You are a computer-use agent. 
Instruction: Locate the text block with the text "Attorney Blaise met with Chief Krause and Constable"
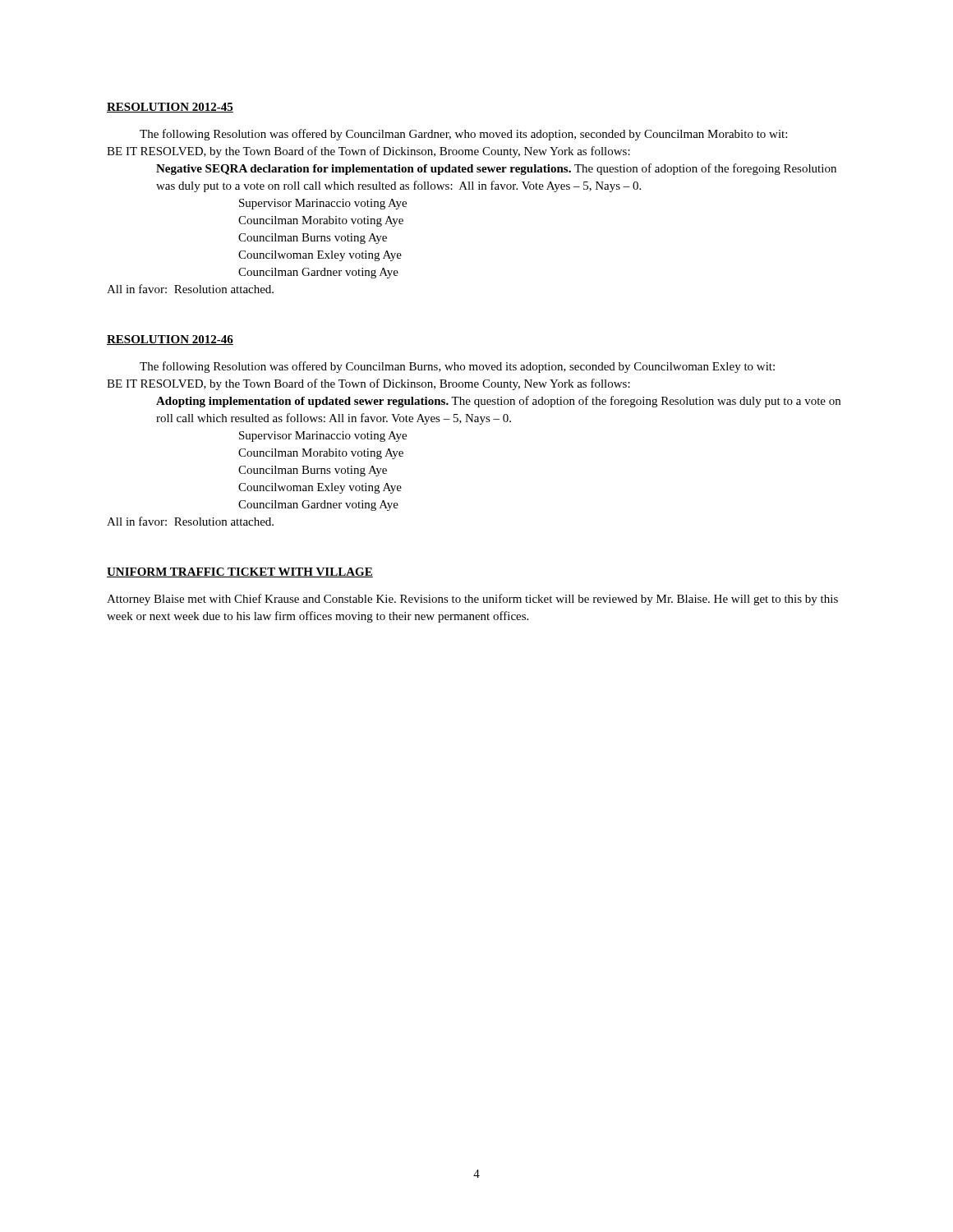pyautogui.click(x=476, y=608)
